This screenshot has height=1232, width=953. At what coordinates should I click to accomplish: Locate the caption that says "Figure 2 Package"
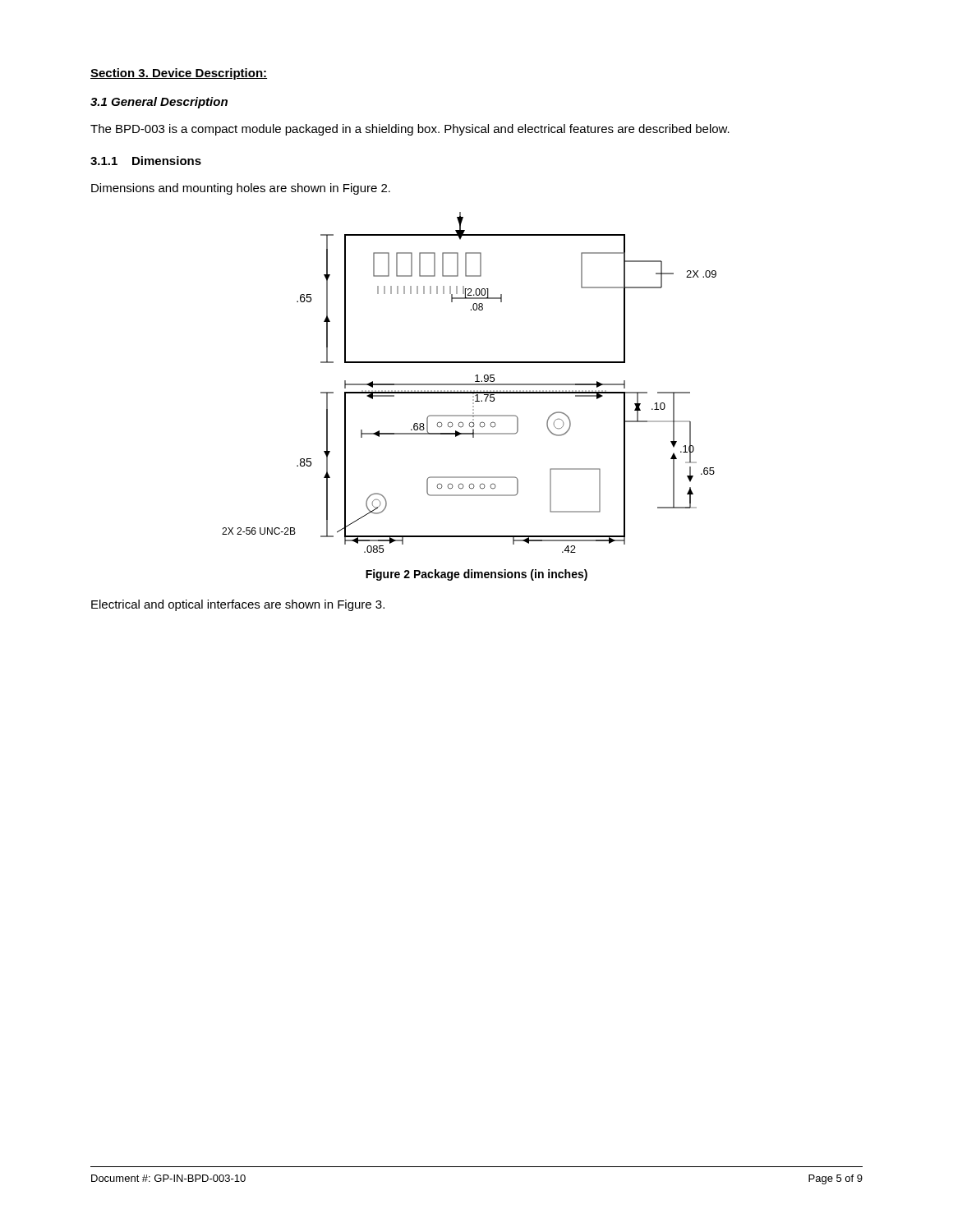(x=476, y=574)
